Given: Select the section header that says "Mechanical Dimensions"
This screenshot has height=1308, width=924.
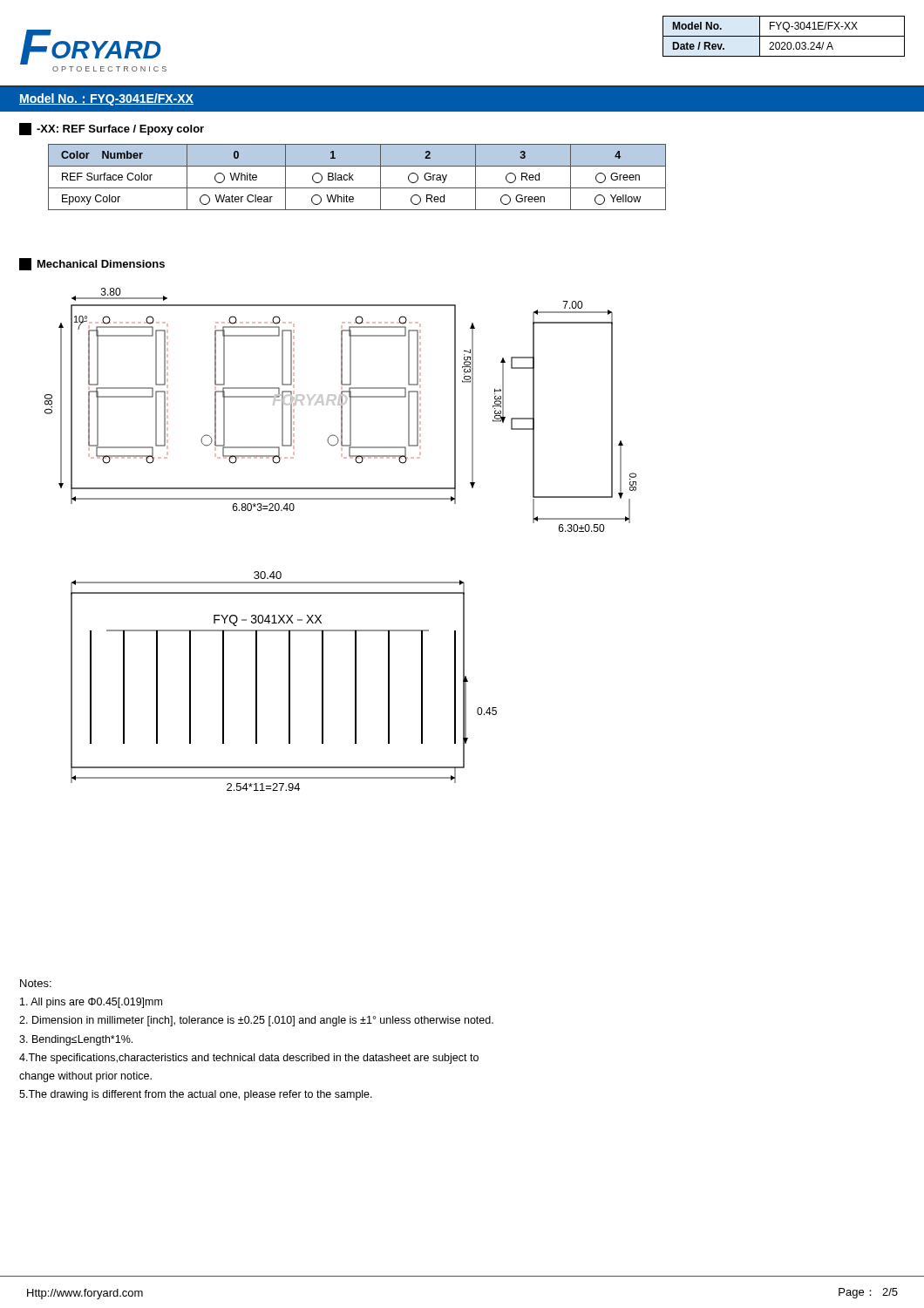Looking at the screenshot, I should tap(92, 264).
